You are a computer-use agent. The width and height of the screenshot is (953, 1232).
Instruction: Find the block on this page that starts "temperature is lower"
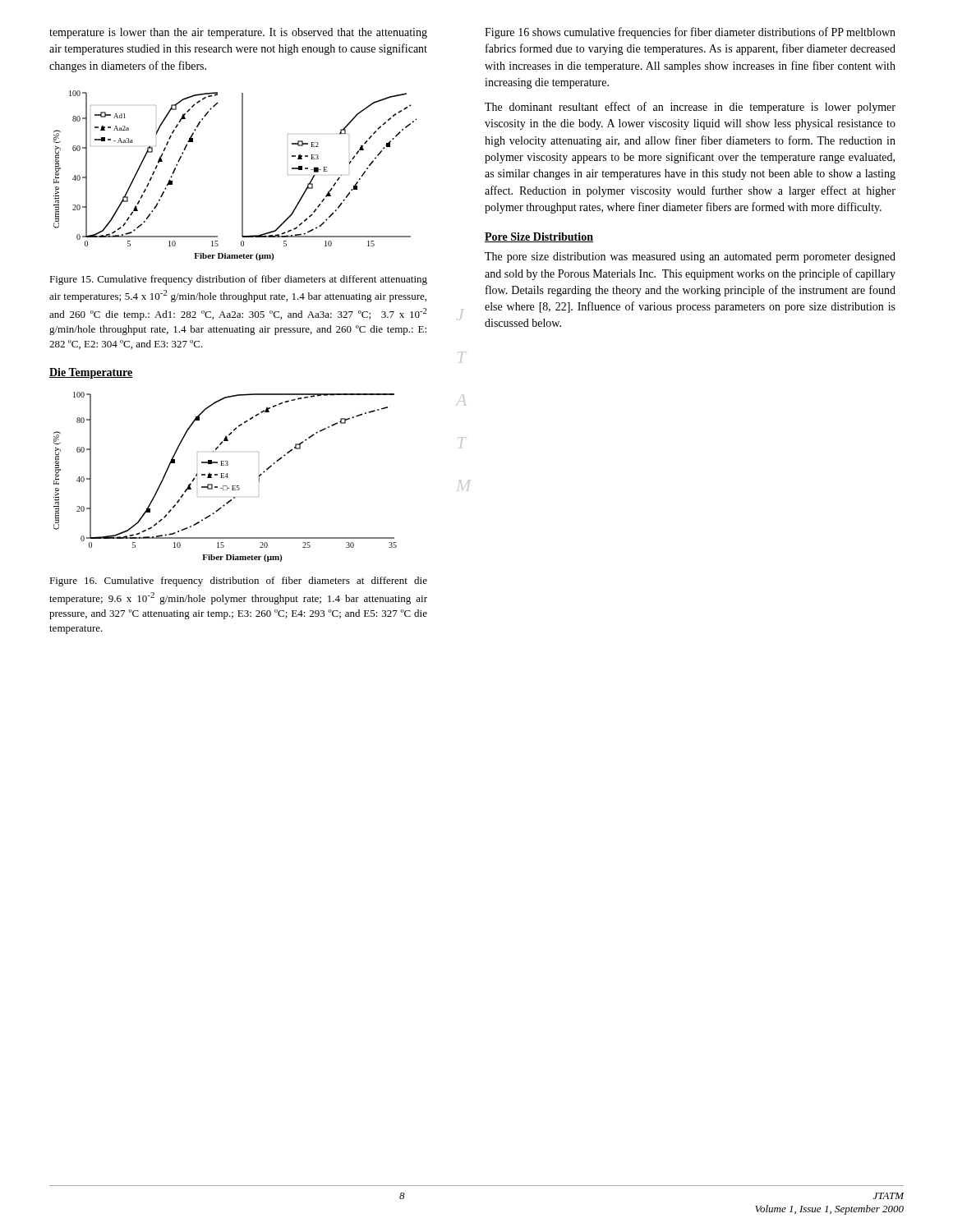(238, 49)
